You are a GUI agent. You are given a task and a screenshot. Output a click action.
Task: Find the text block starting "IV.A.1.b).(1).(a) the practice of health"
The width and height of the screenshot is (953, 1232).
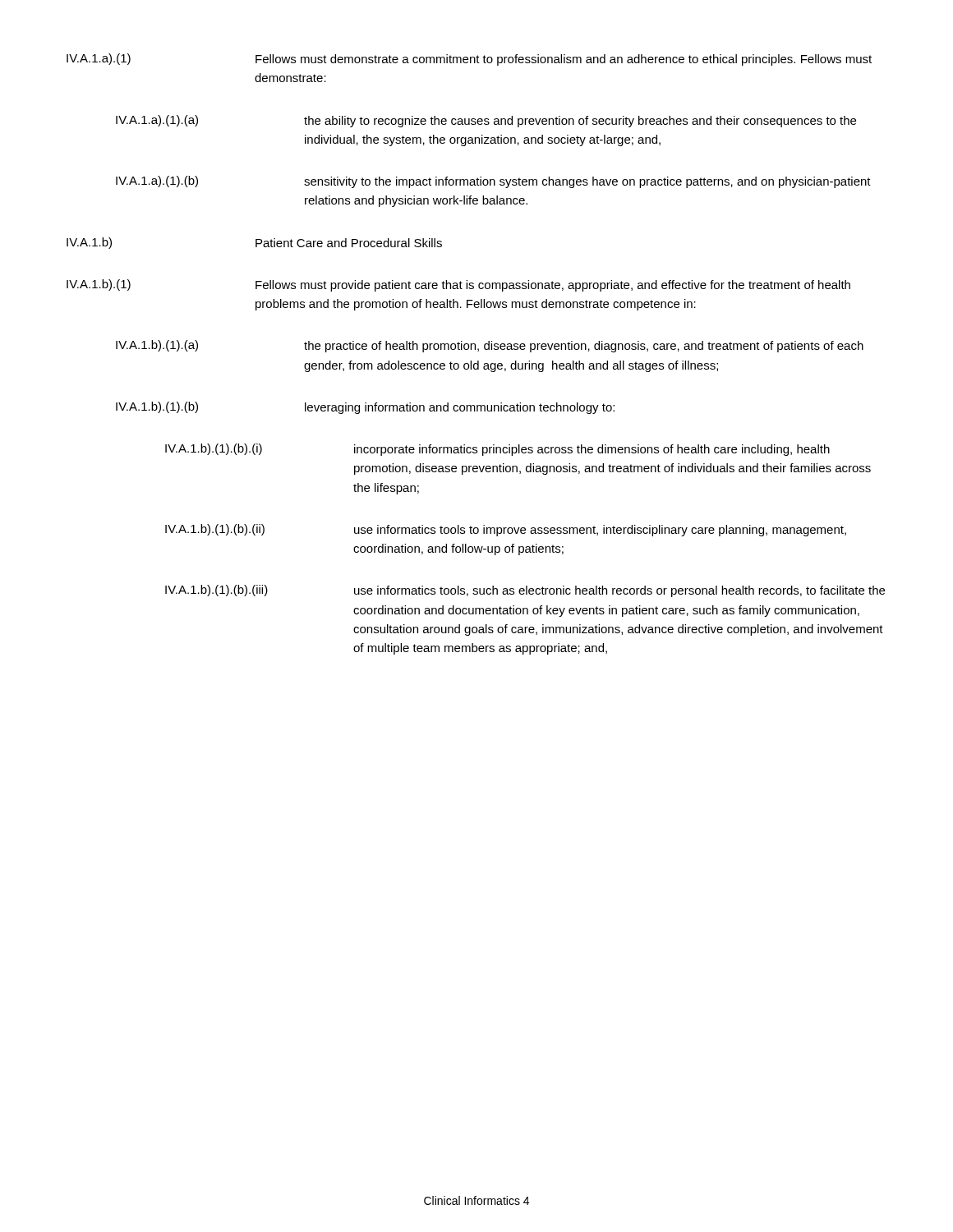pos(476,355)
